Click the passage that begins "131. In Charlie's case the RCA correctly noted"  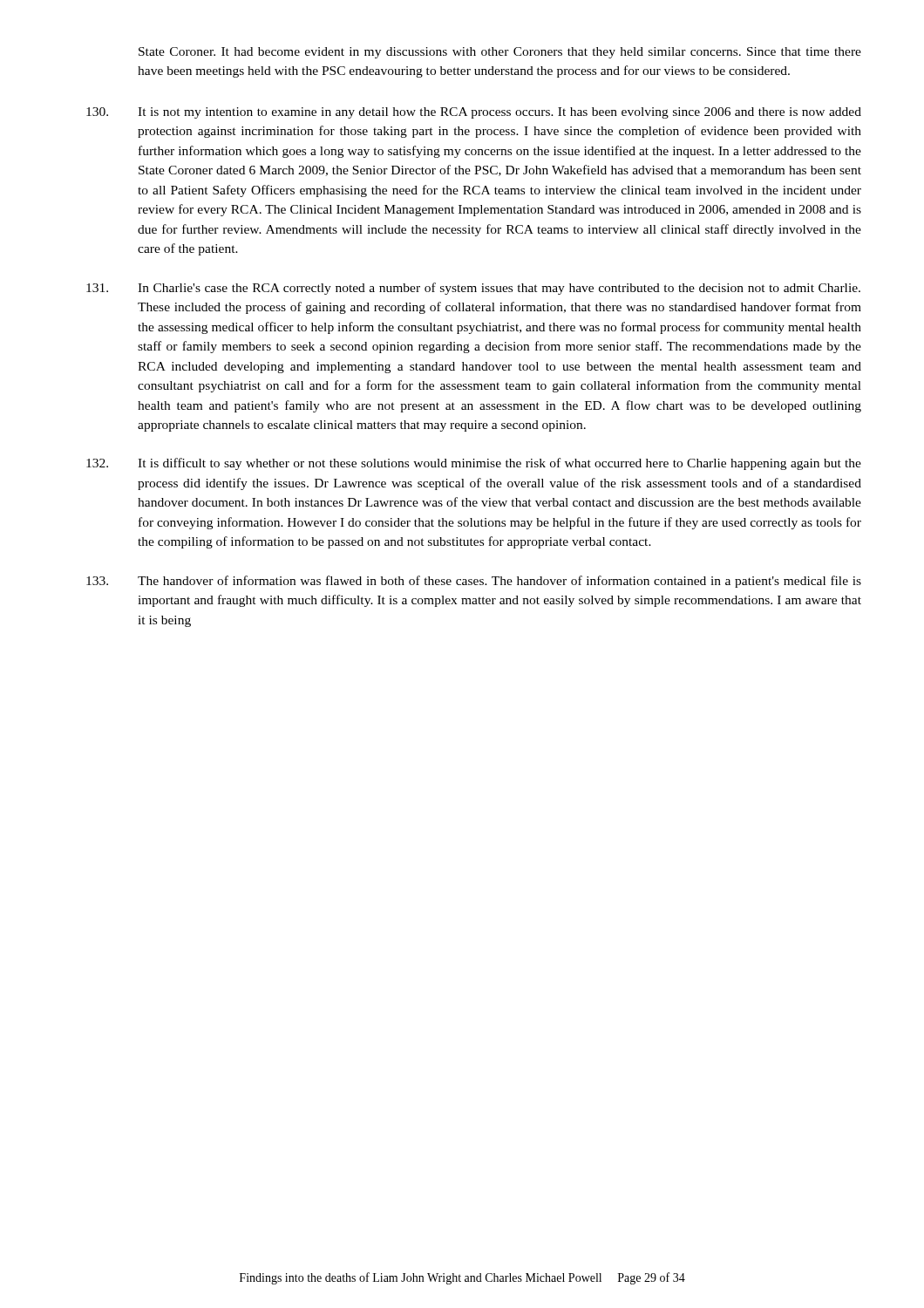[473, 356]
